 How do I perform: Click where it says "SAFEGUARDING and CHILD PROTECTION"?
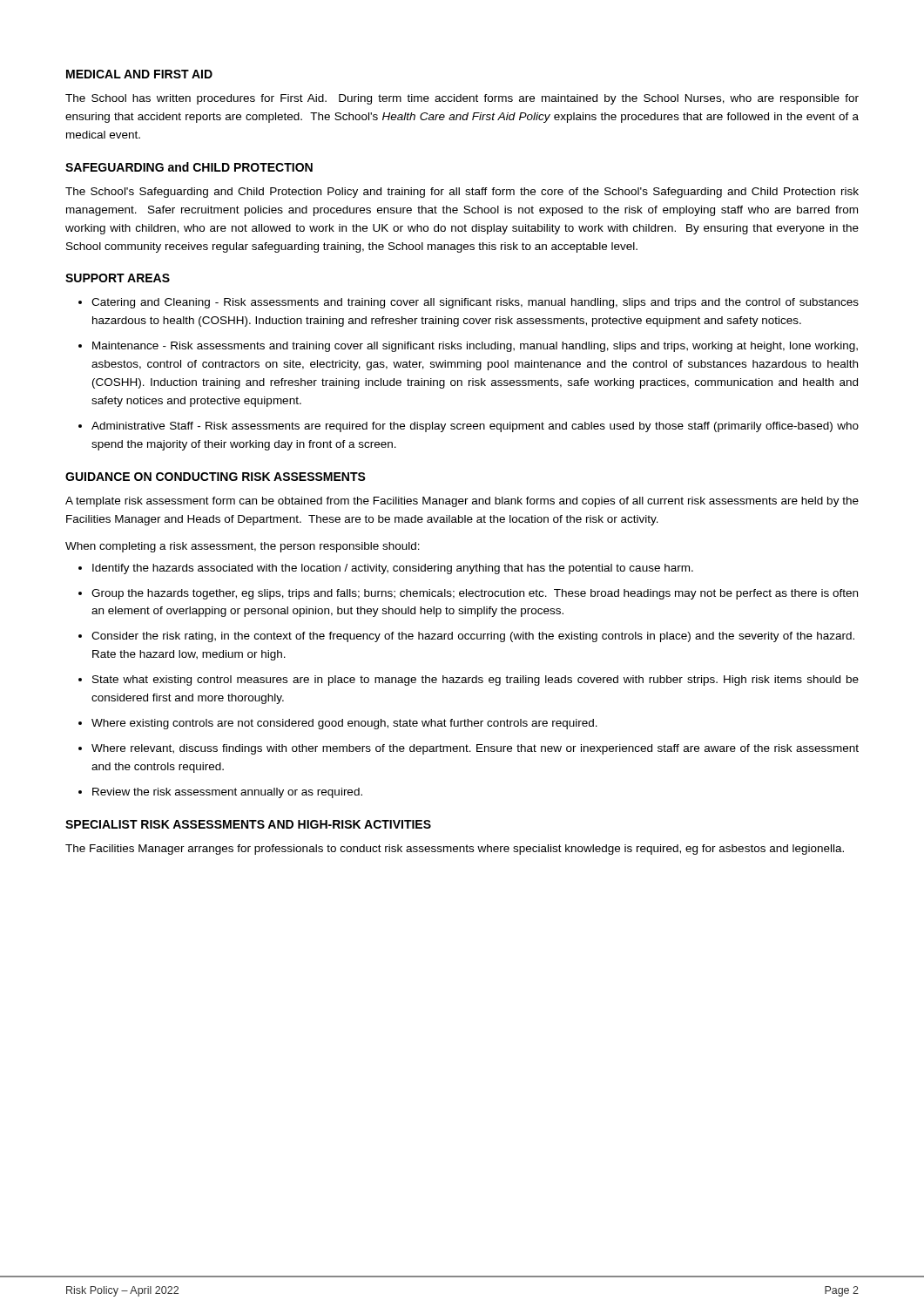pos(189,167)
